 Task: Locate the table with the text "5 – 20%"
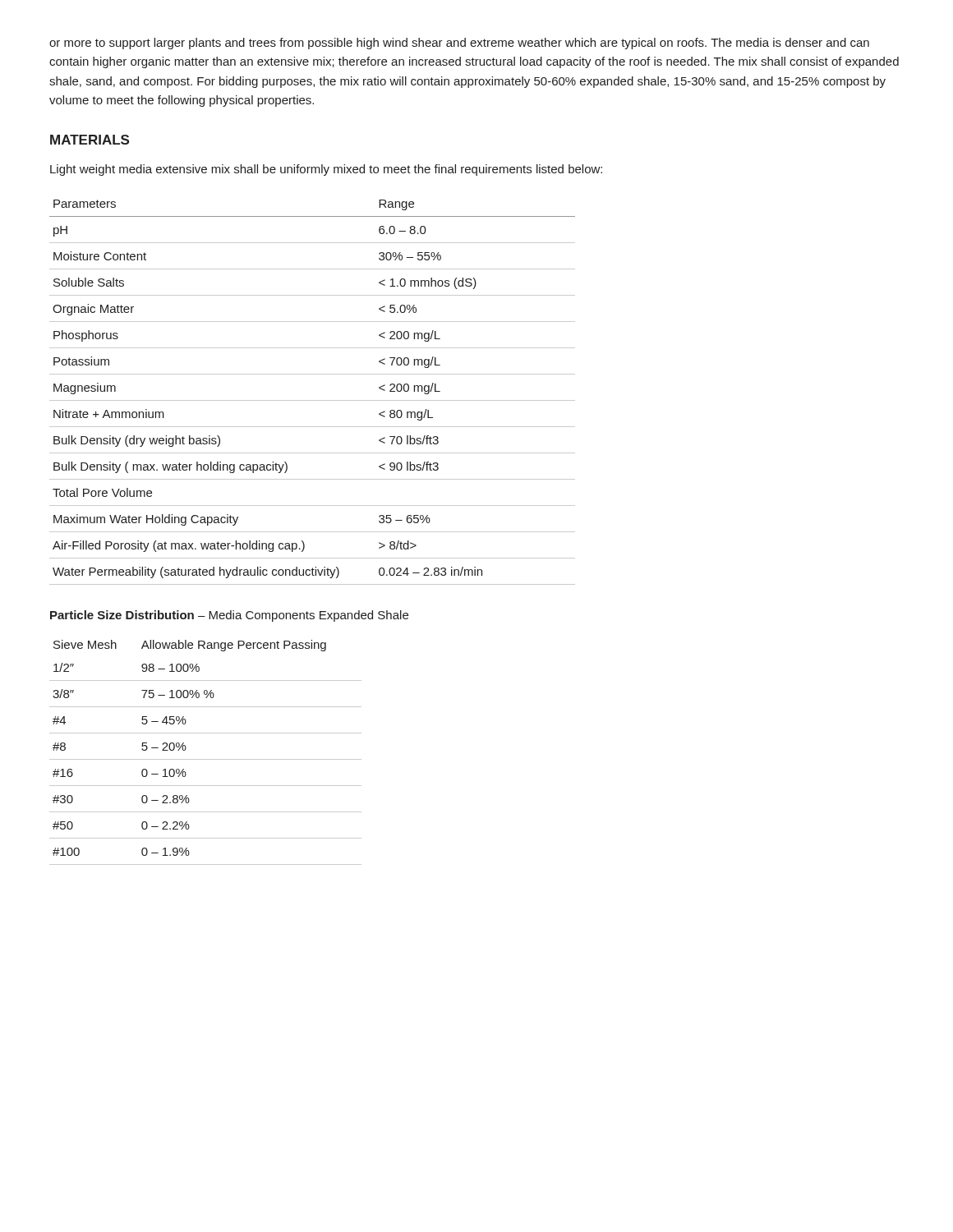[x=476, y=748]
